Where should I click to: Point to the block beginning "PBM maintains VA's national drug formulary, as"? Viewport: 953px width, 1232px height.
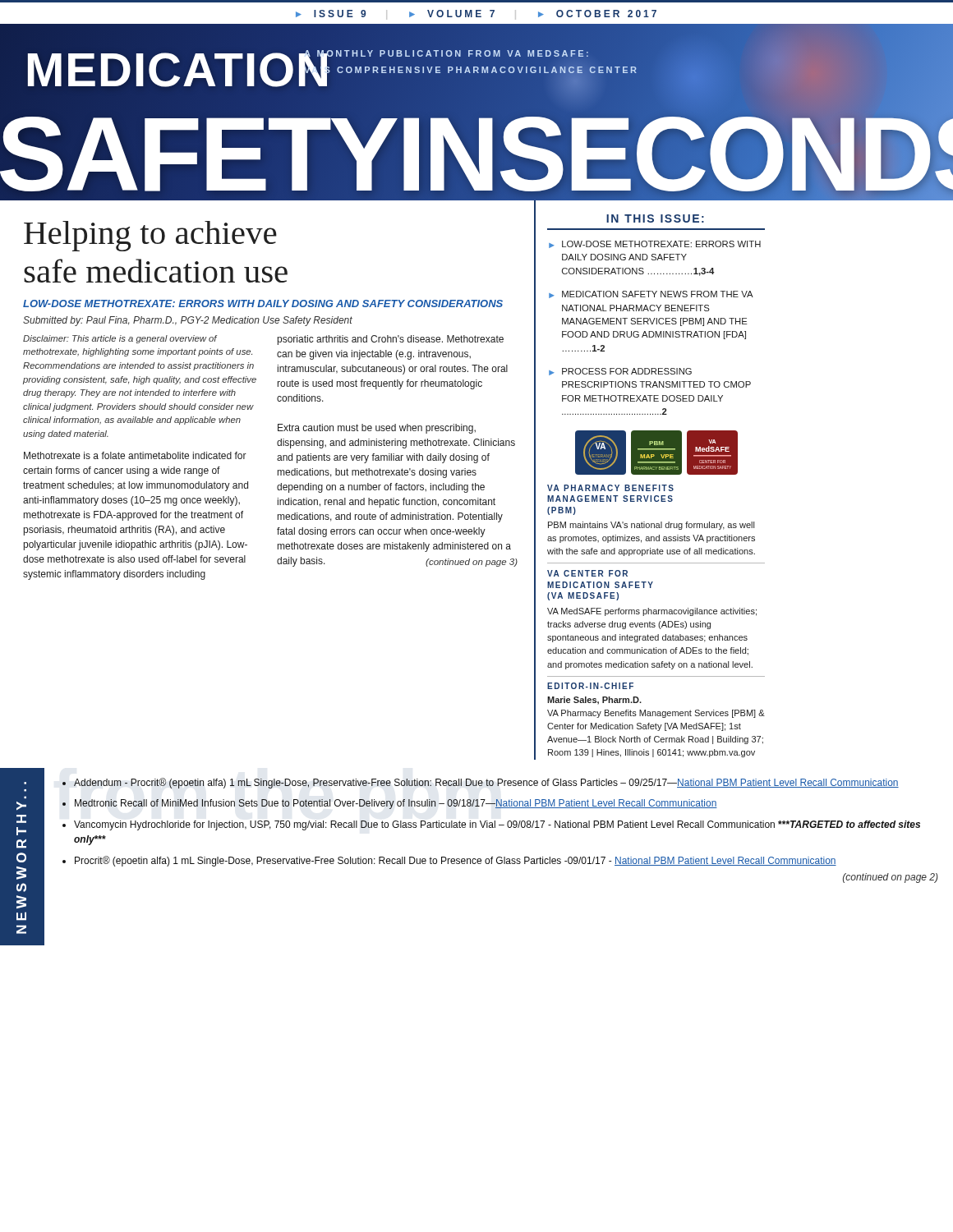[x=651, y=538]
